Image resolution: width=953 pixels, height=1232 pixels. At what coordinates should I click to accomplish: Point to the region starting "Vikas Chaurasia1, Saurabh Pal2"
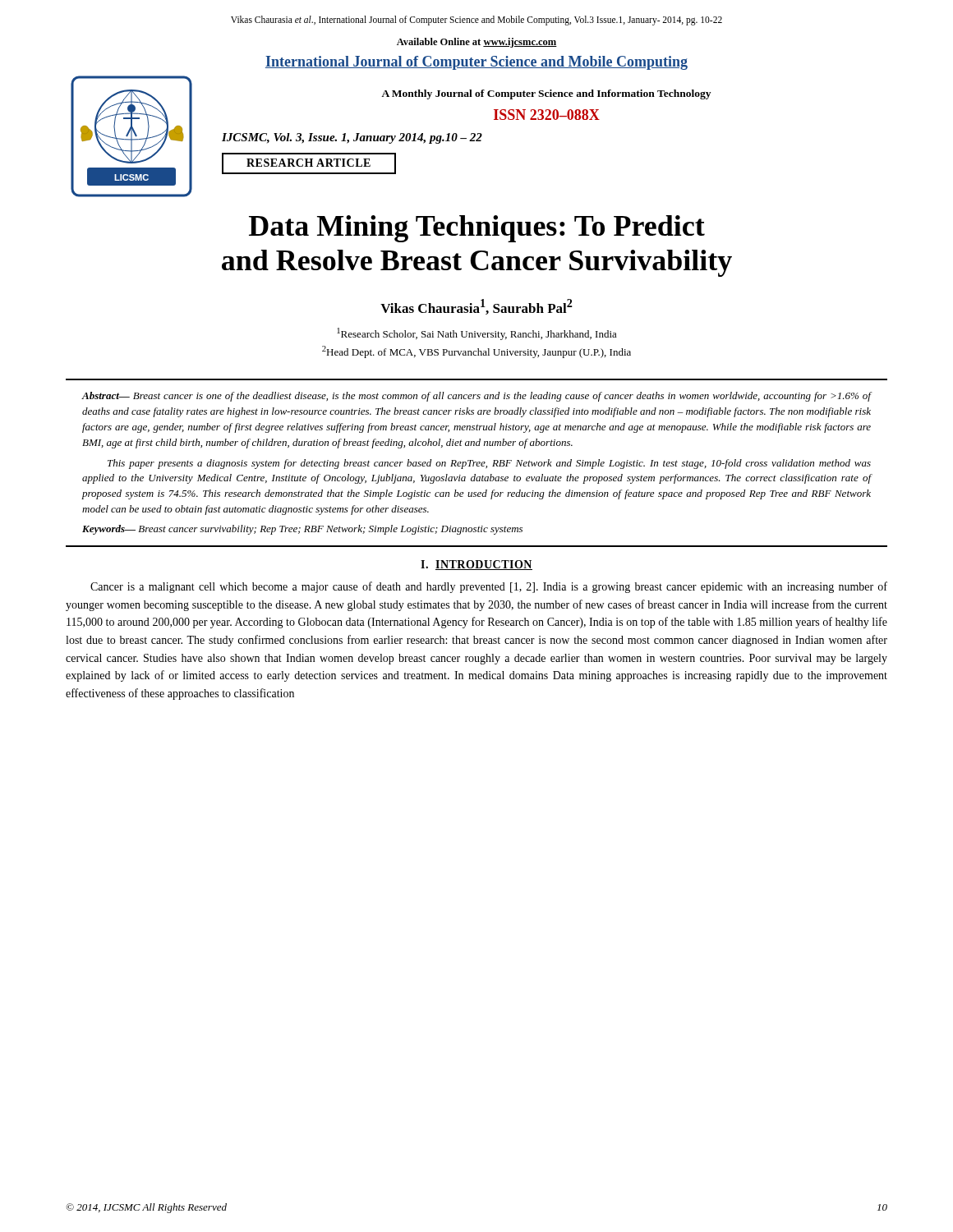pos(476,306)
